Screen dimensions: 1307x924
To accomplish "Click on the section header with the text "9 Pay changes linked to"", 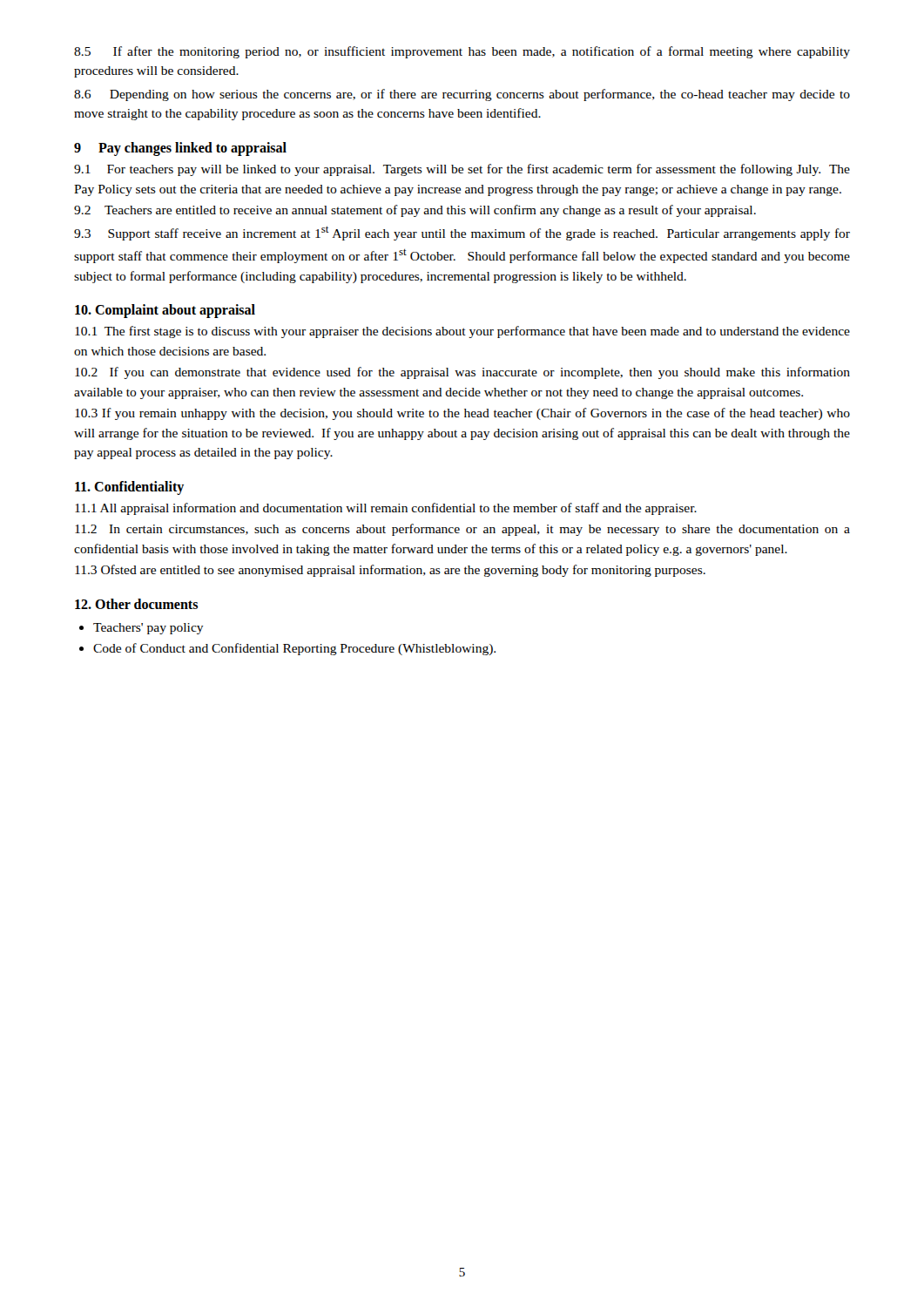I will (180, 148).
